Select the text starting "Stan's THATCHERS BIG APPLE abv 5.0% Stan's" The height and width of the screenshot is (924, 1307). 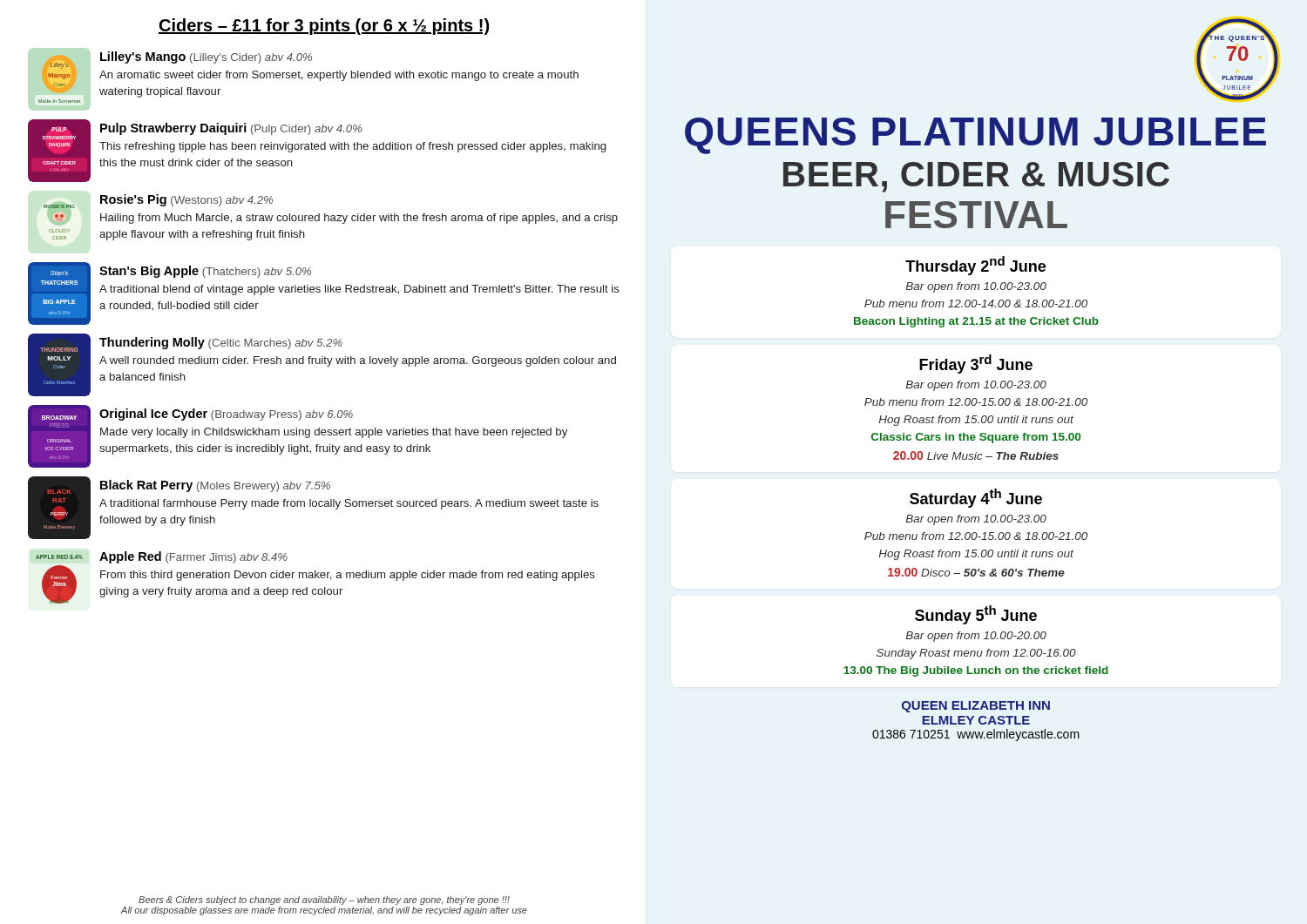click(x=324, y=294)
